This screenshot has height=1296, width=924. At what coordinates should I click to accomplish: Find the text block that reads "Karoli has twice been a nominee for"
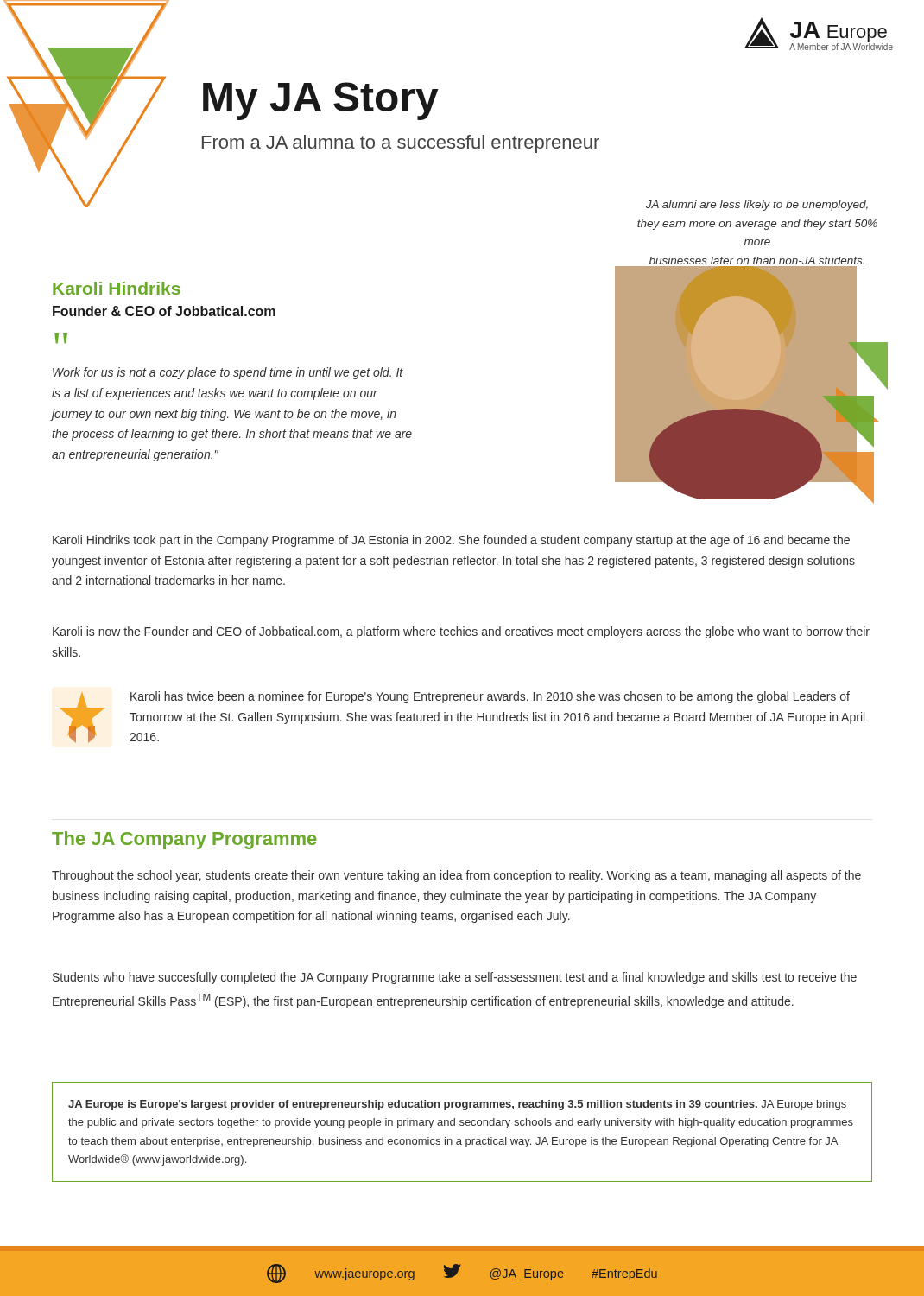462,717
